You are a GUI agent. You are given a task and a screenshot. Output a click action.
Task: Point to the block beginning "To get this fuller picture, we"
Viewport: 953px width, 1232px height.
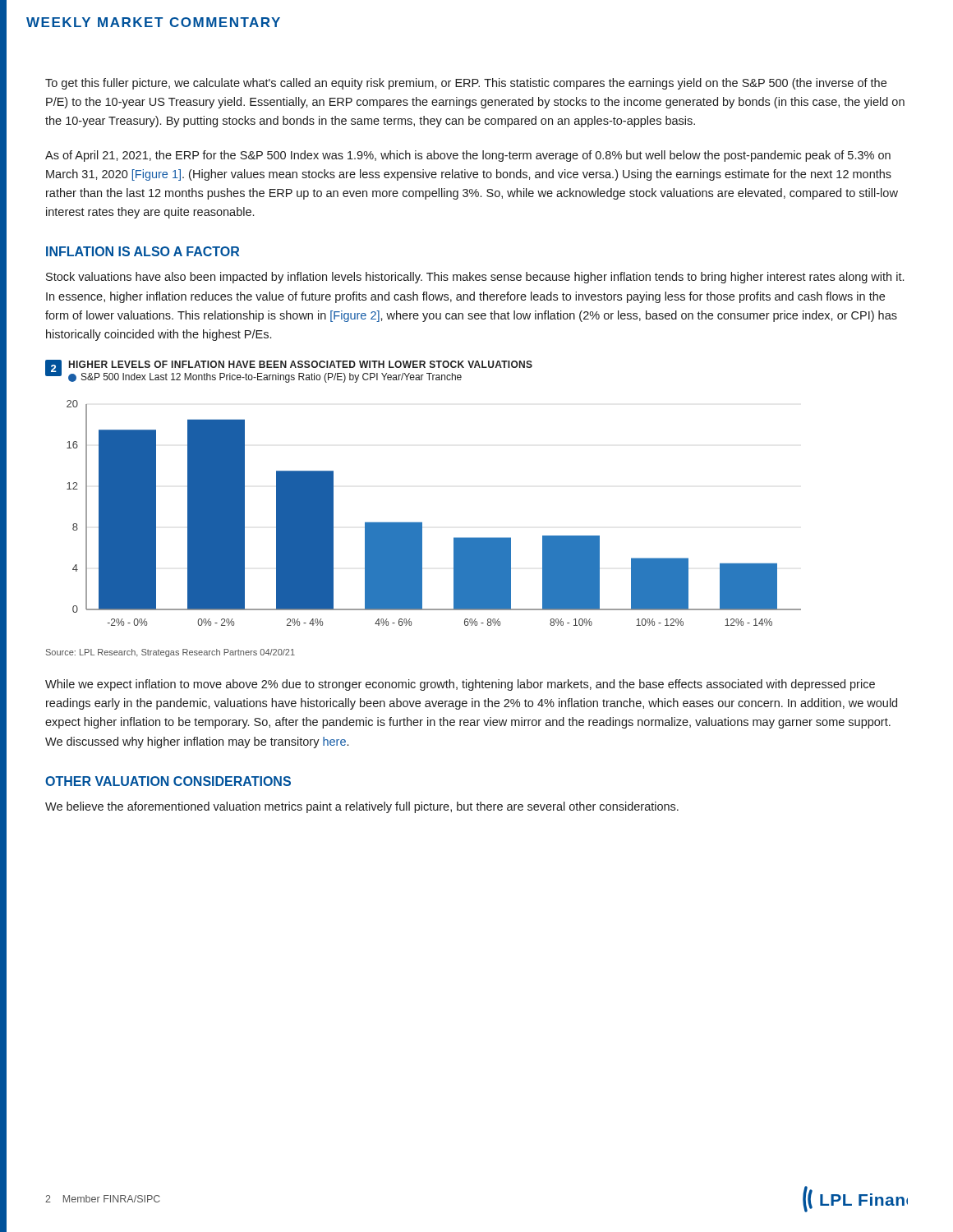pos(475,102)
